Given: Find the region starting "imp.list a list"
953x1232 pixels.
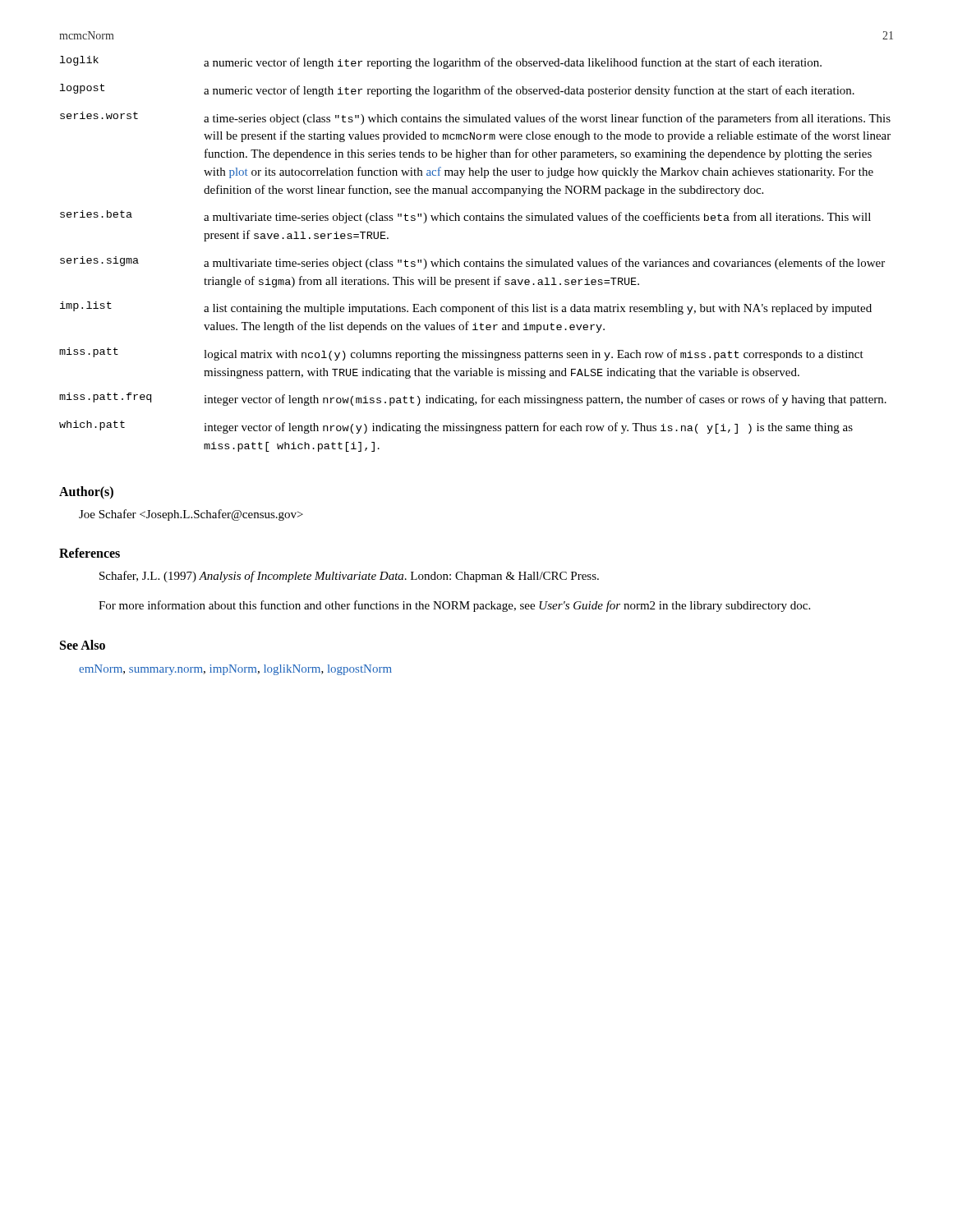Looking at the screenshot, I should point(476,319).
